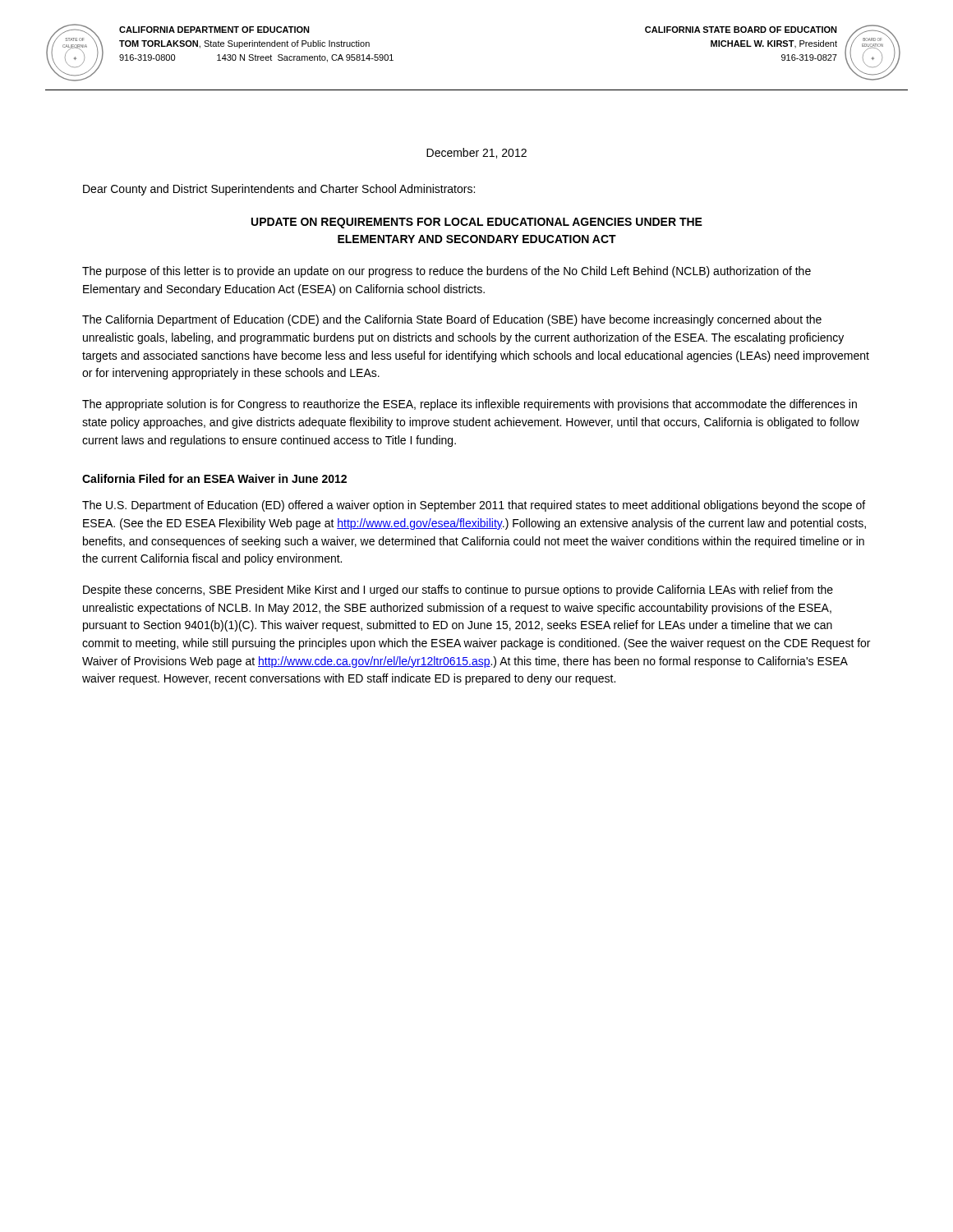Navigate to the text block starting "The U.S. Department of Education (ED) offered a"
Image resolution: width=953 pixels, height=1232 pixels.
click(474, 532)
